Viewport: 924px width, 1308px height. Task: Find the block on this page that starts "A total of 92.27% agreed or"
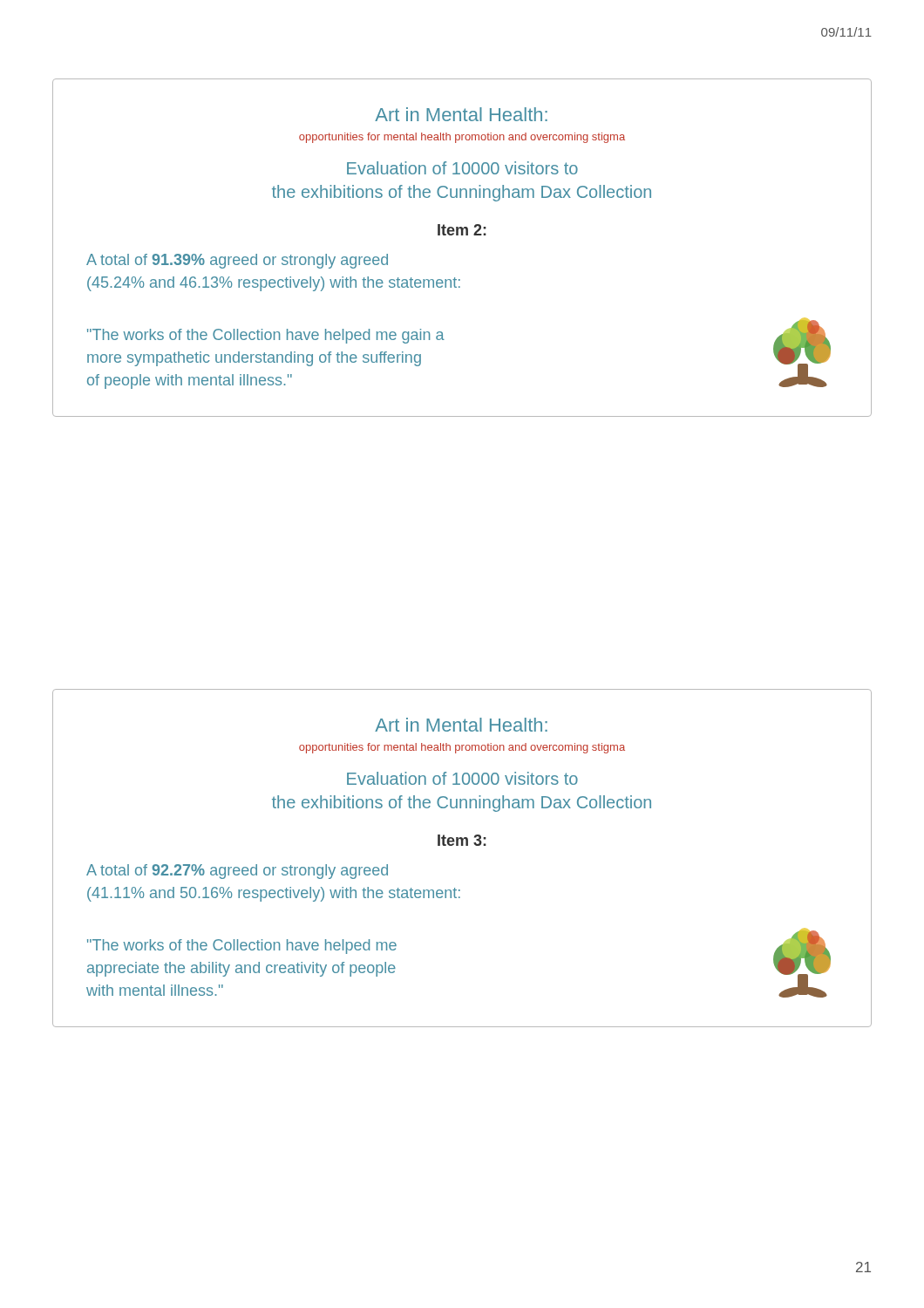pos(274,882)
